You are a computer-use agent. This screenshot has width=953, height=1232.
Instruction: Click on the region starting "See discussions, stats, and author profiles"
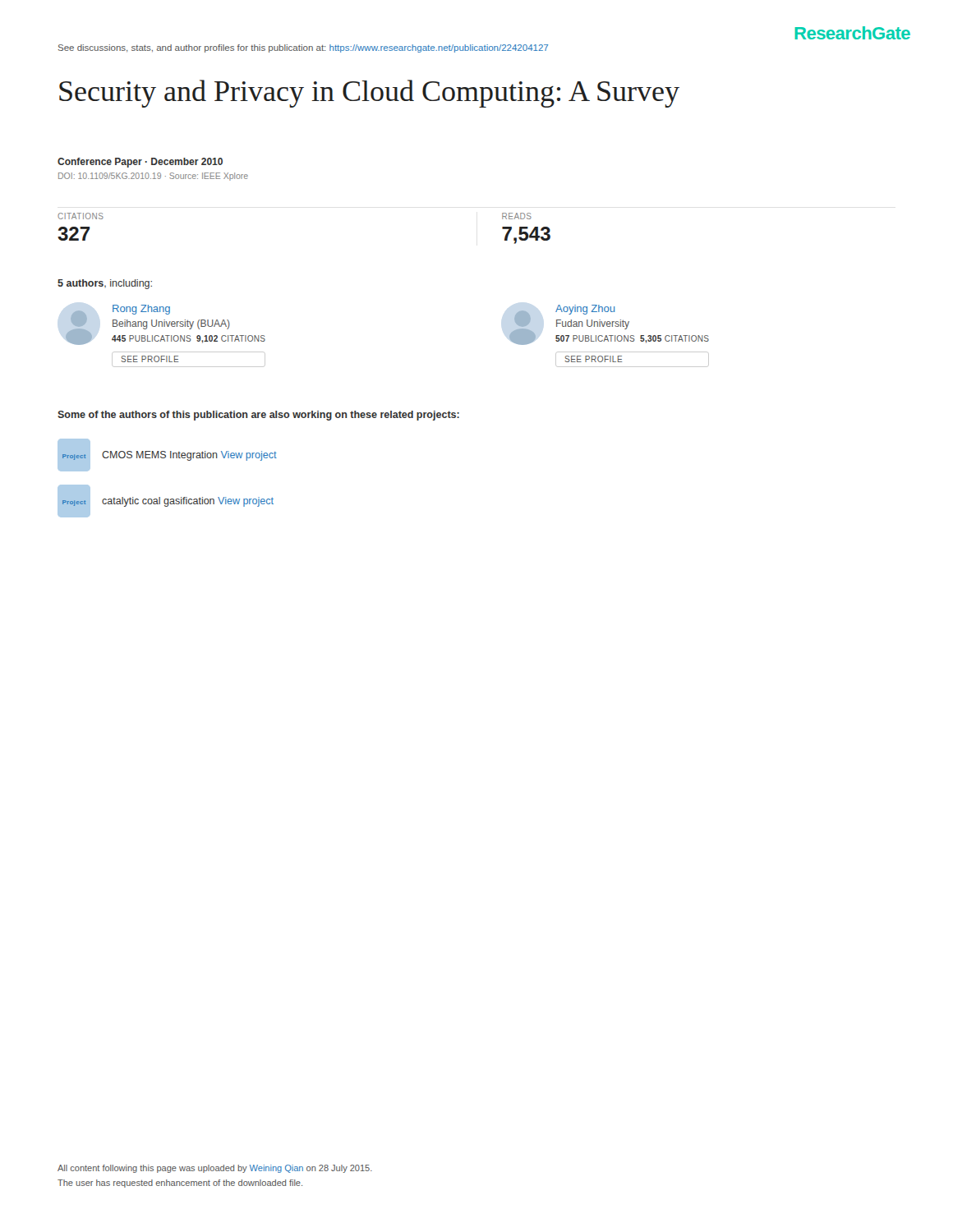[x=303, y=48]
